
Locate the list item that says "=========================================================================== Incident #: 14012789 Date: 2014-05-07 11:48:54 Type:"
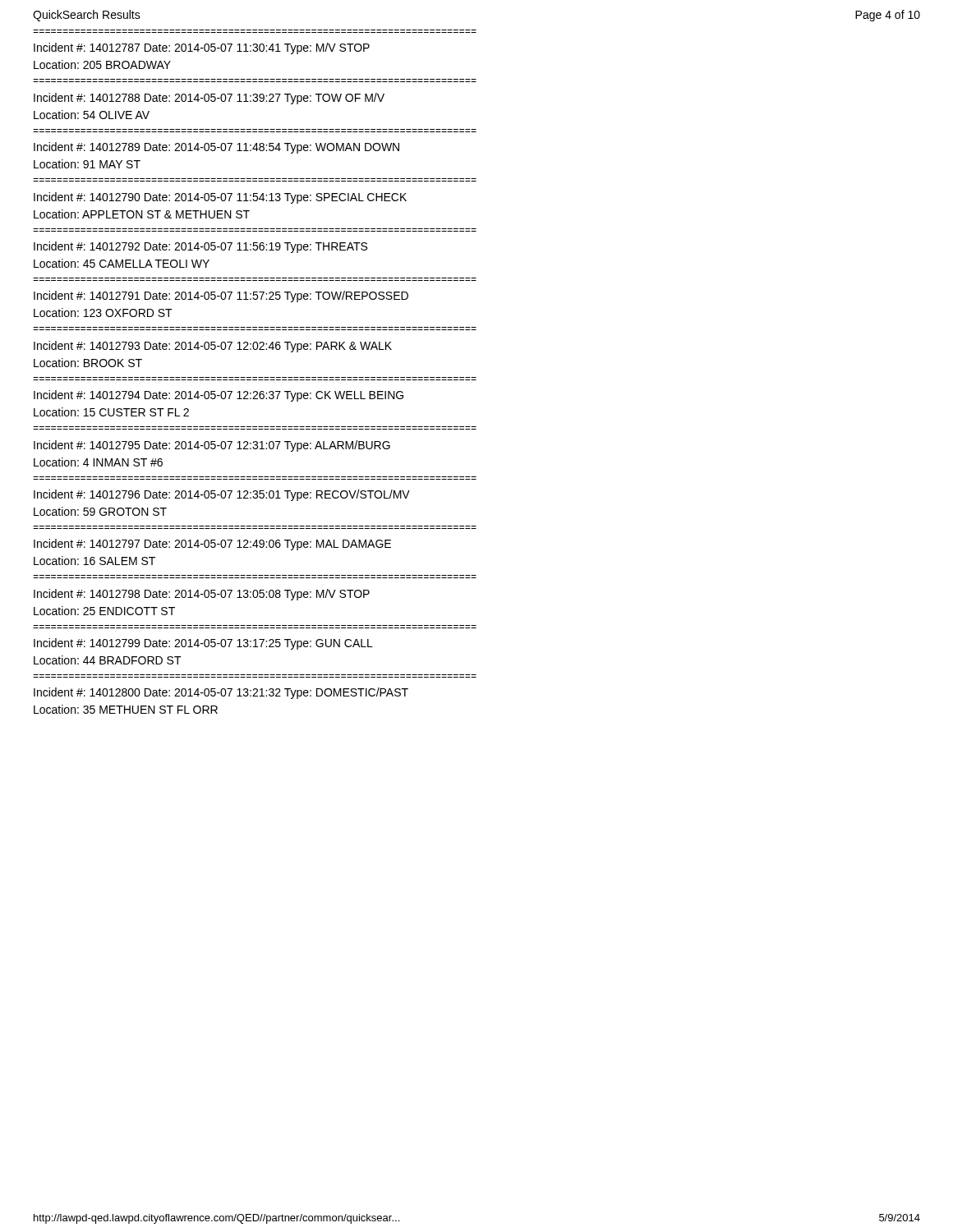216,148
